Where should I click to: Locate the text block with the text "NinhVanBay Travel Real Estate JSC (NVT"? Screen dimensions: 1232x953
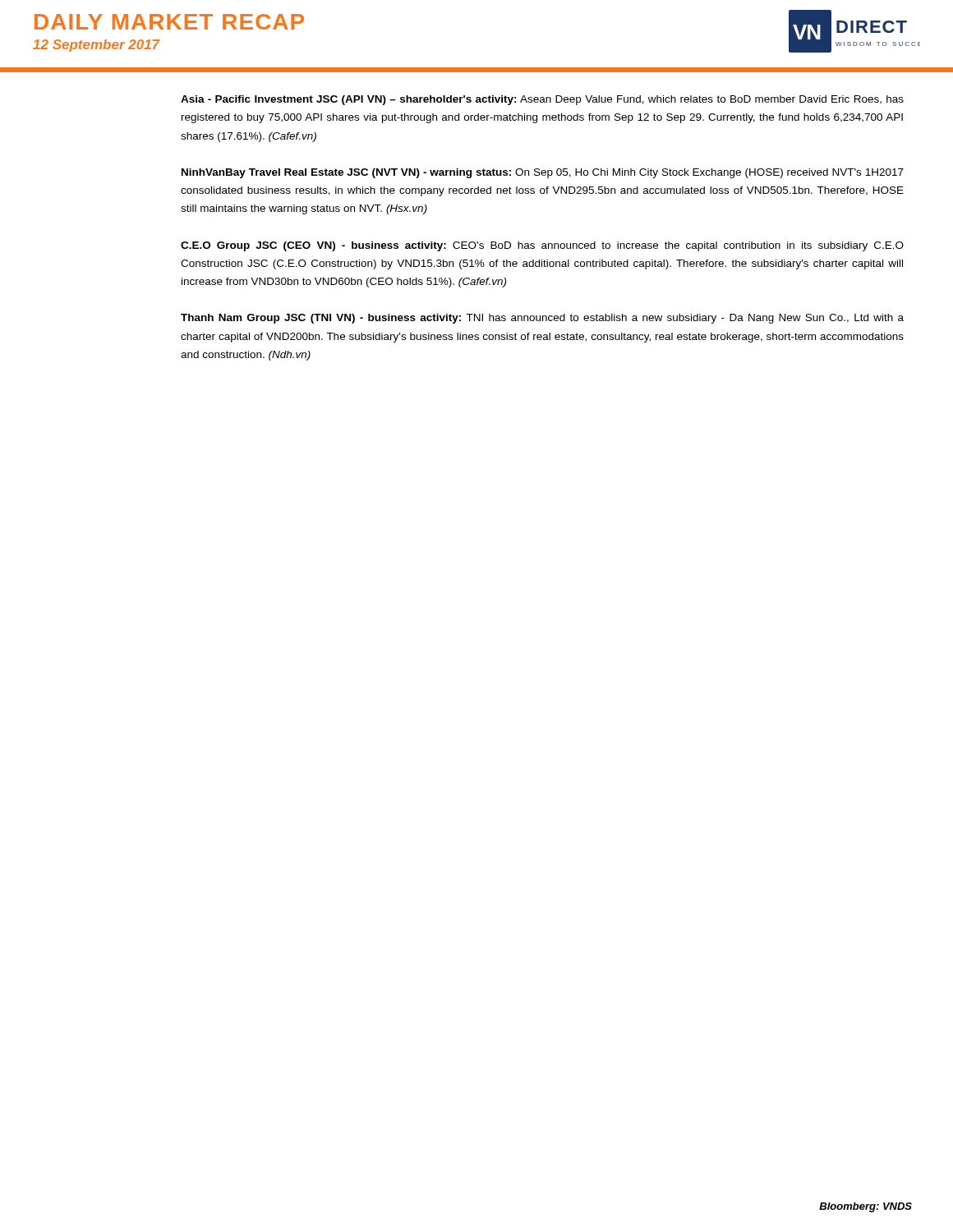pyautogui.click(x=542, y=190)
